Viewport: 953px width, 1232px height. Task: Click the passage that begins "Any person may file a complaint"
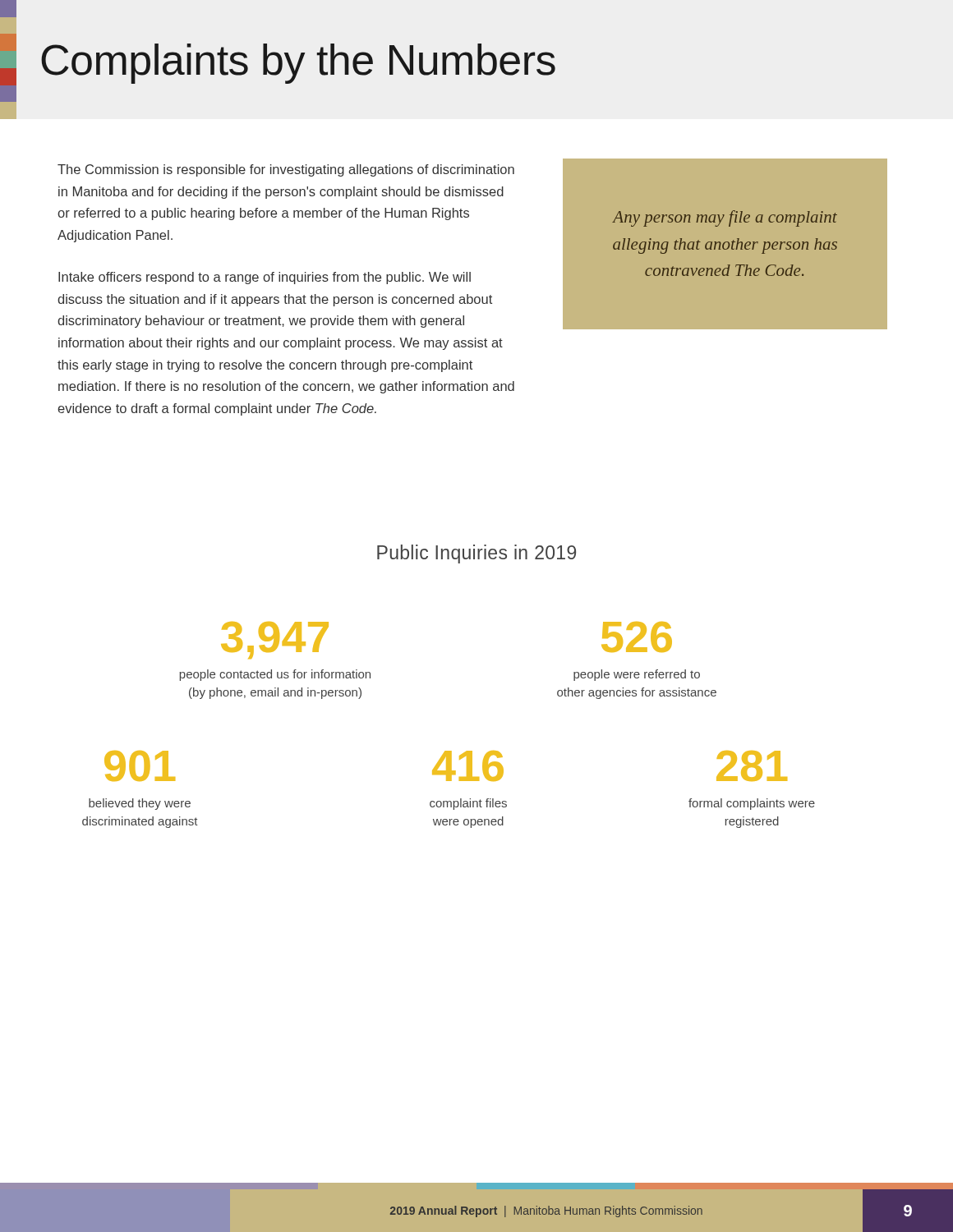pos(725,244)
